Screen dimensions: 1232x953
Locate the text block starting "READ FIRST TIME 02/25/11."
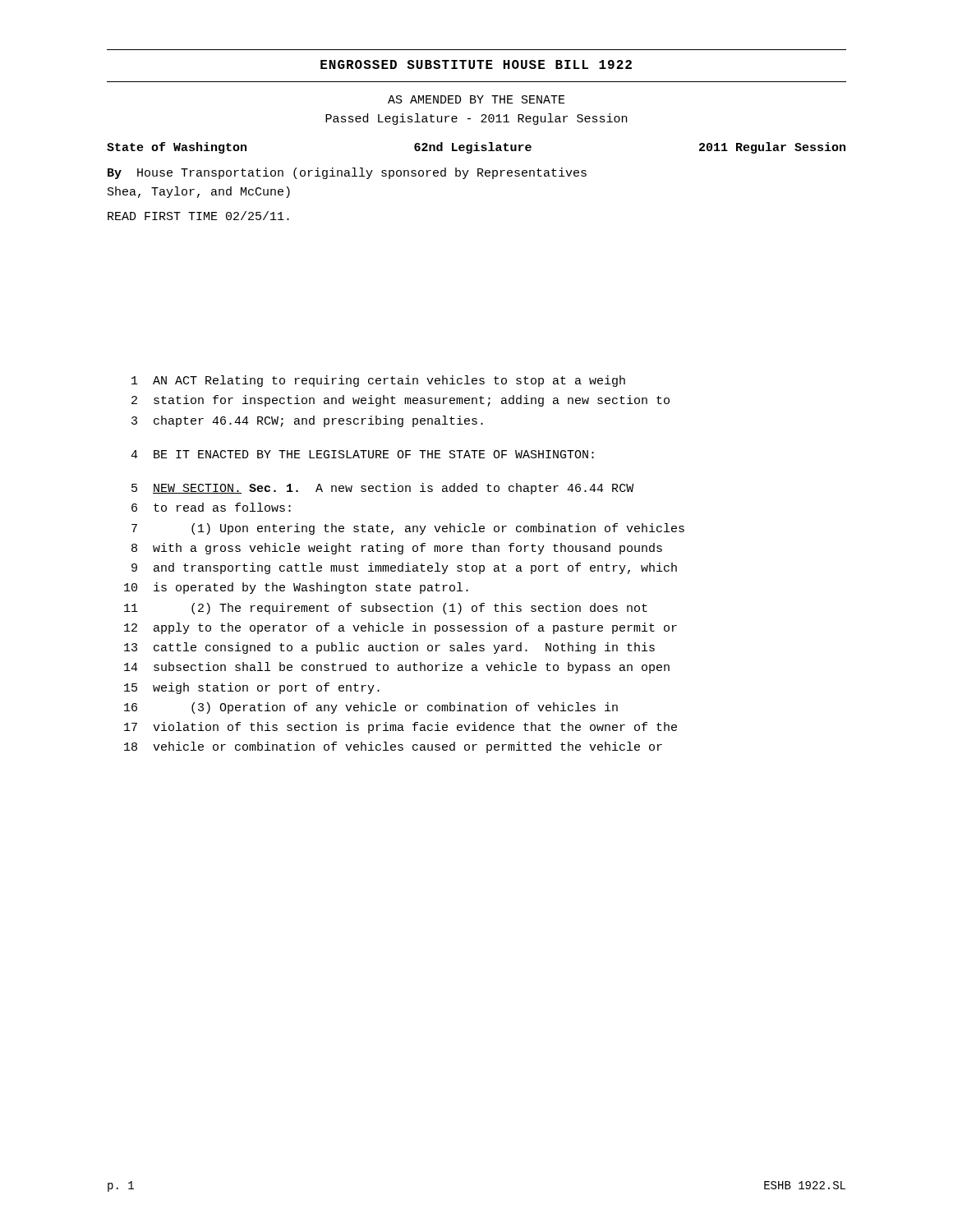click(199, 217)
